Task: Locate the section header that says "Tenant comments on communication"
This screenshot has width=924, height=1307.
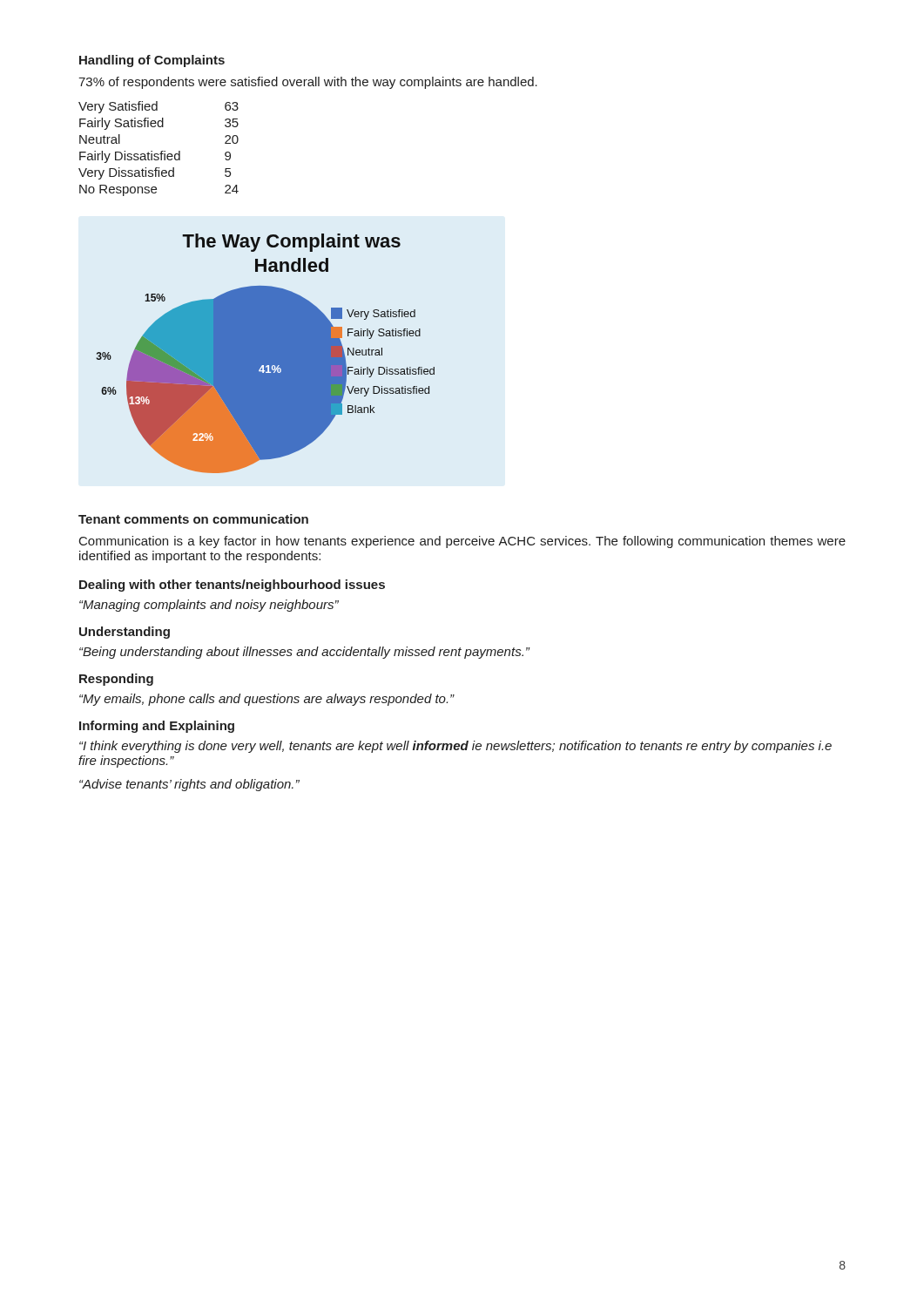Action: [194, 519]
